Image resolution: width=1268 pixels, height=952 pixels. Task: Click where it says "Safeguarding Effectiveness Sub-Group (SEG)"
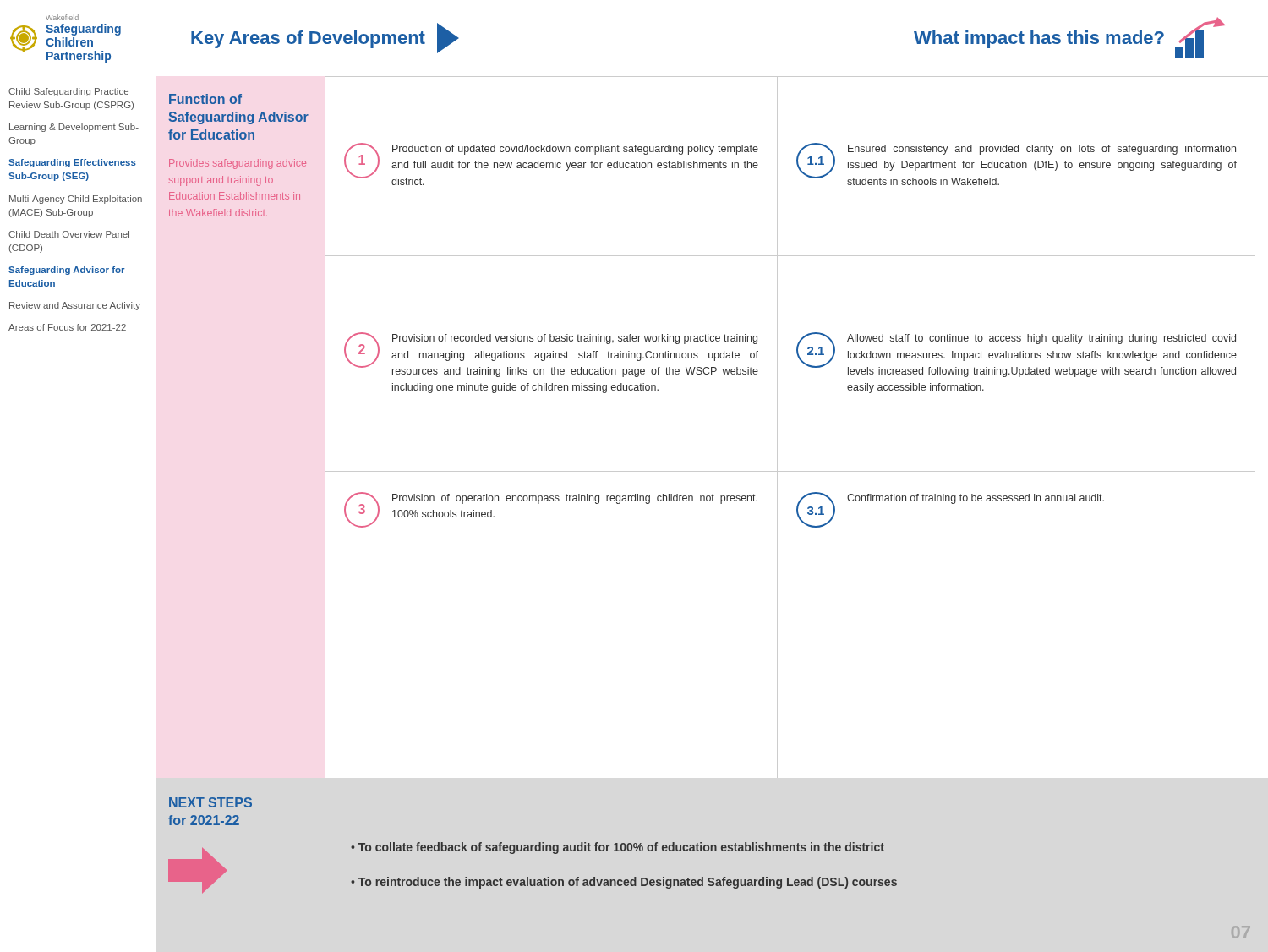pos(72,169)
